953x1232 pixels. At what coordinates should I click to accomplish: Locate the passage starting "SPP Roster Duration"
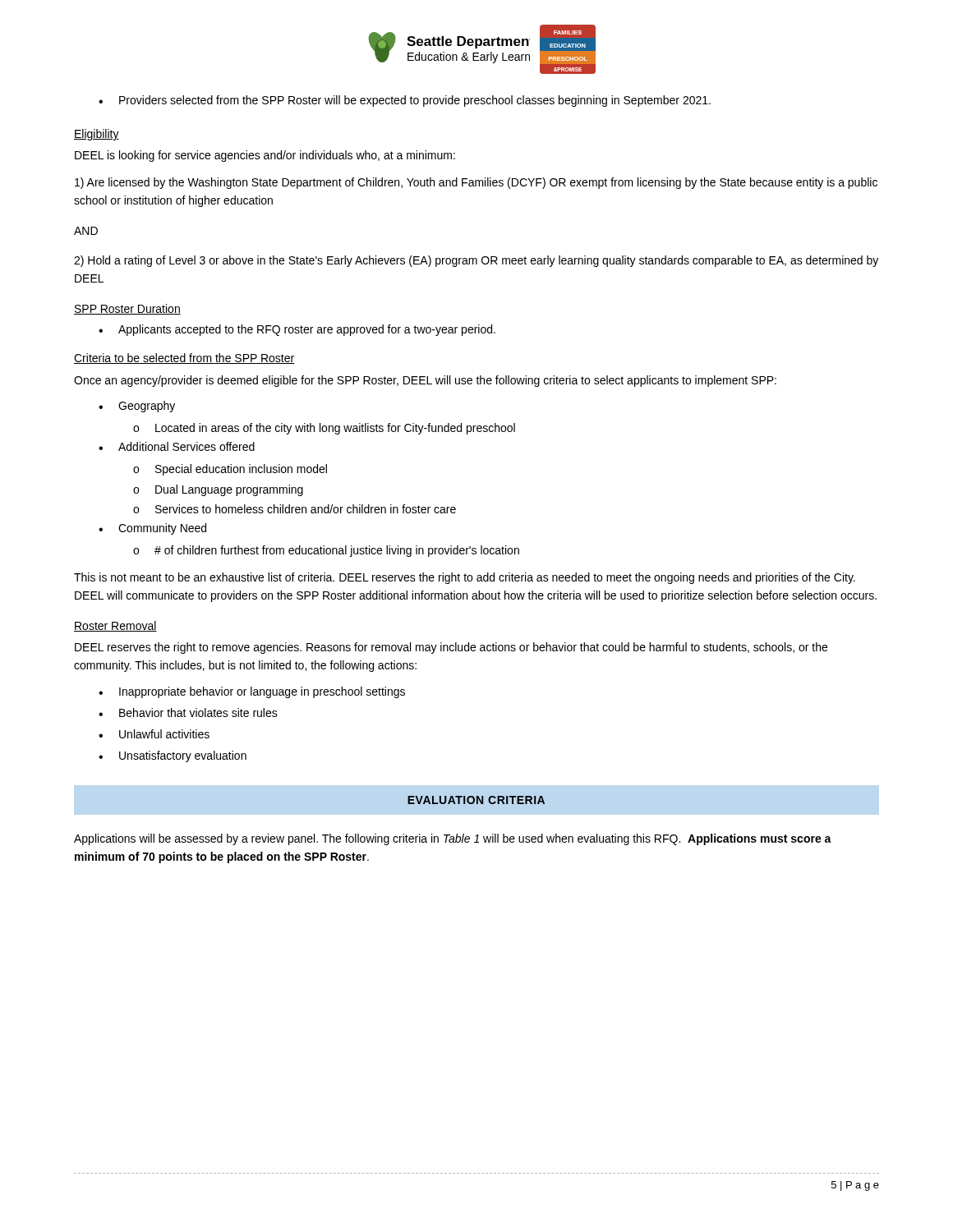[127, 309]
